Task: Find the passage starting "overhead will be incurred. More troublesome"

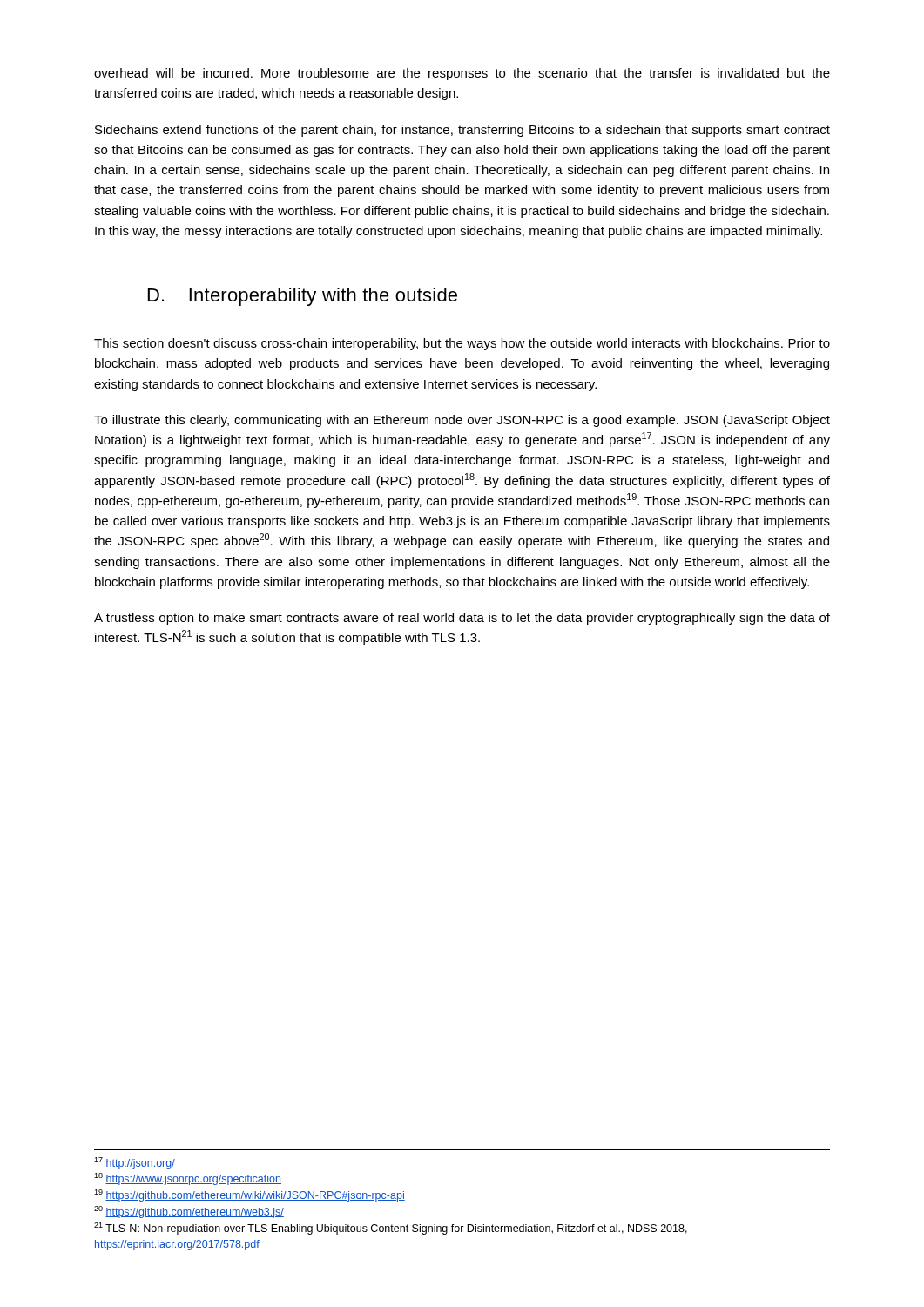Action: point(462,83)
